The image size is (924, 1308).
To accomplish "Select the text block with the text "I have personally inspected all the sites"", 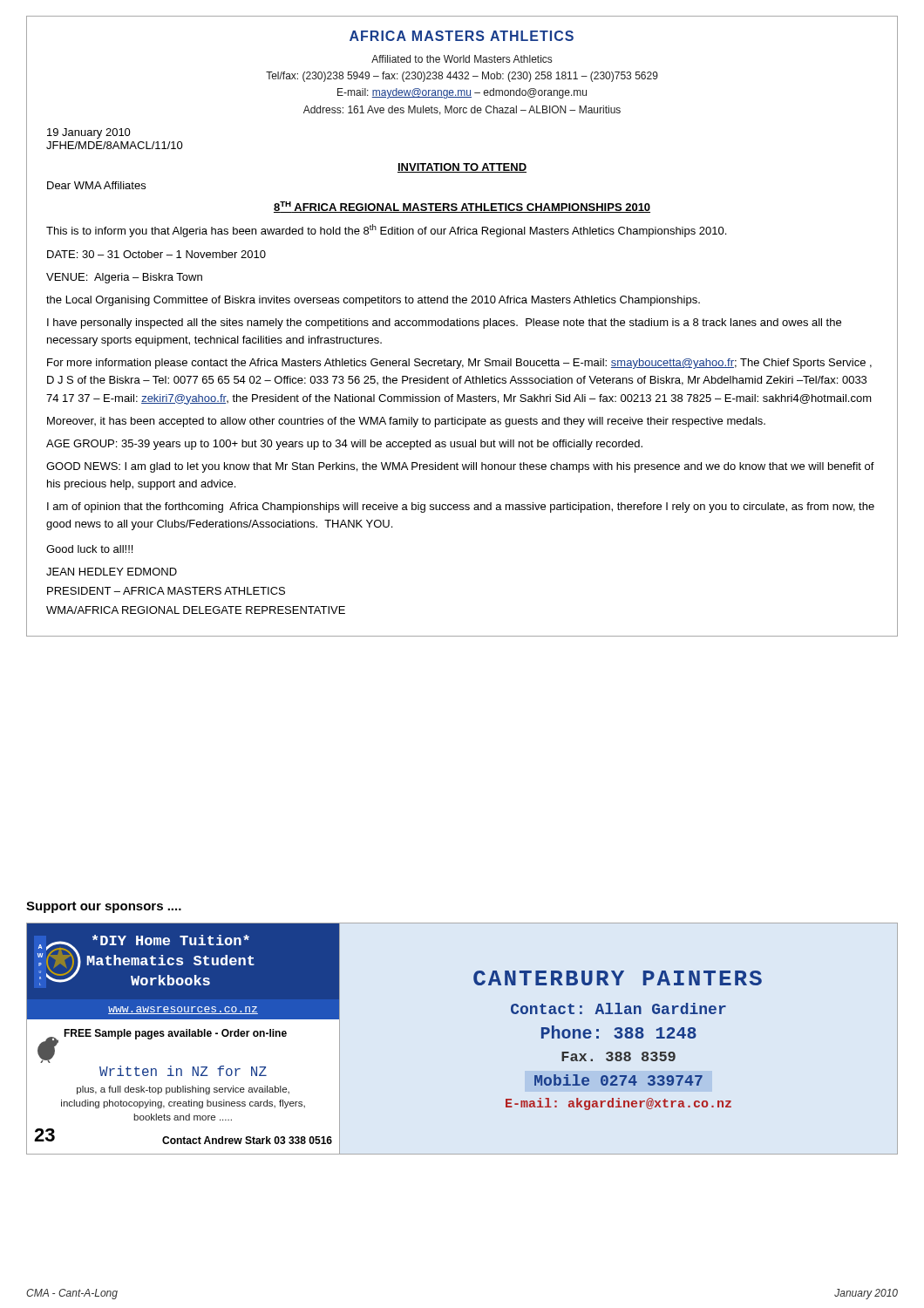I will tap(444, 331).
